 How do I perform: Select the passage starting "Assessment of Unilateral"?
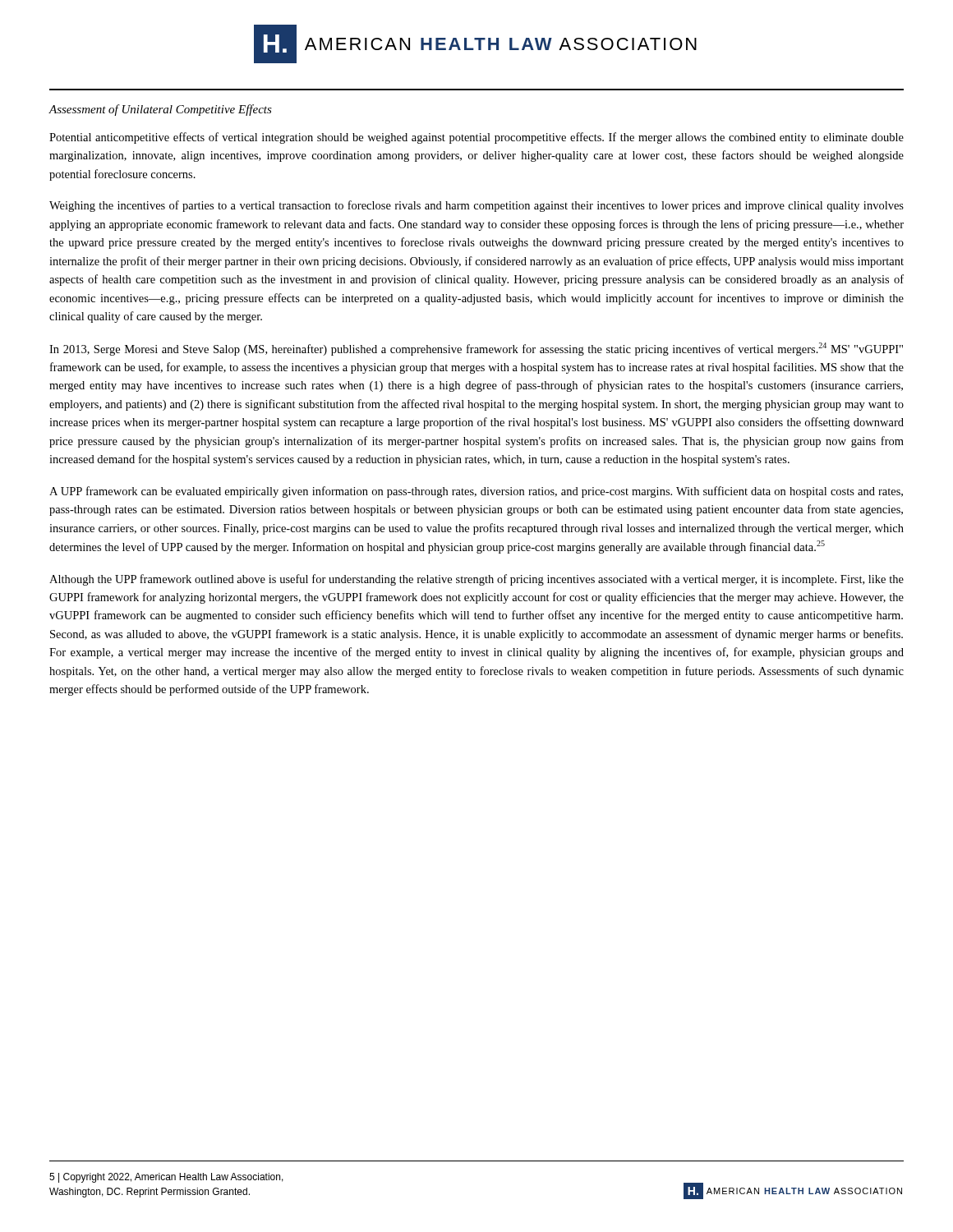click(x=161, y=109)
